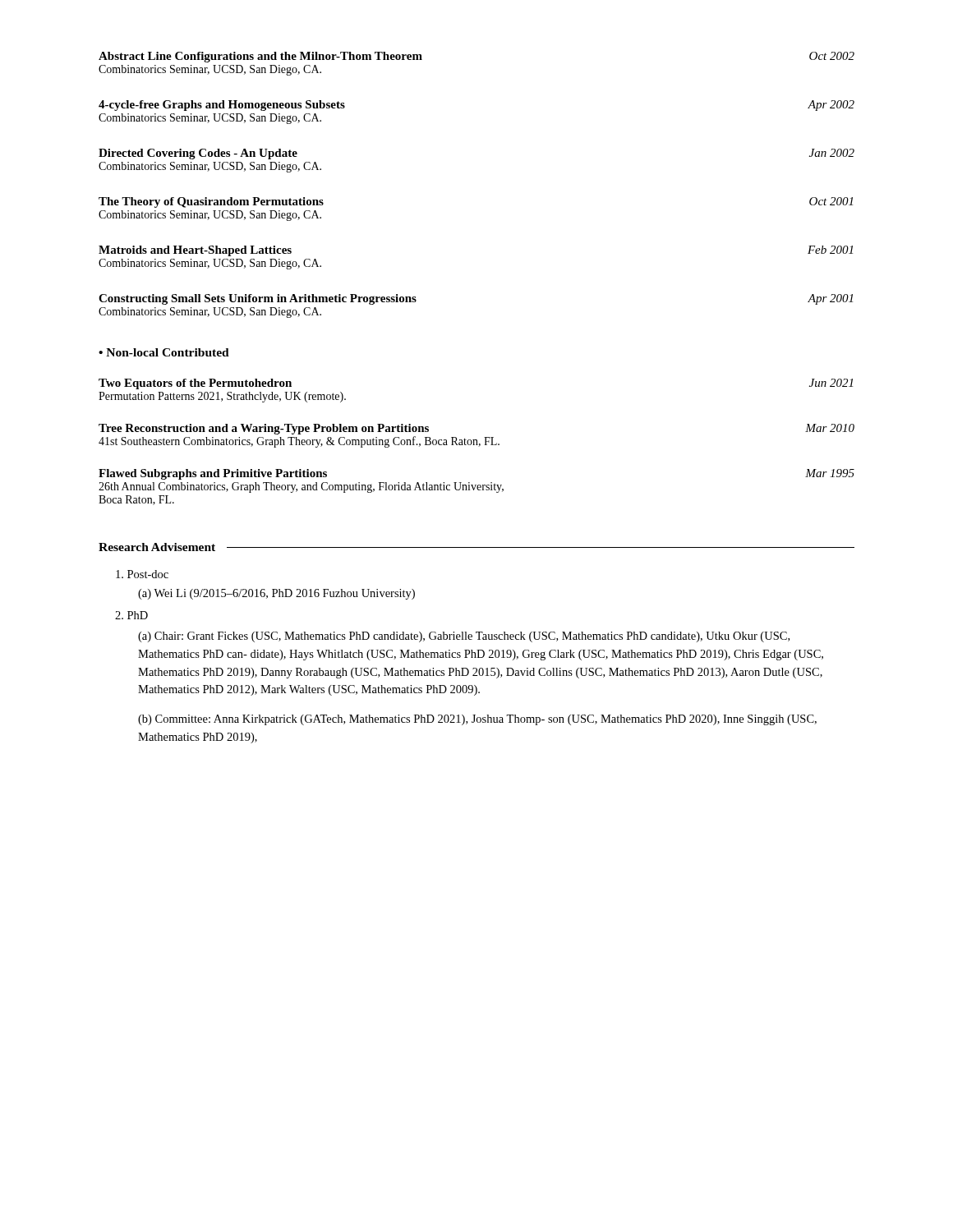953x1232 pixels.
Task: Select the section header that reads "• Non-local Contributed"
Action: pyautogui.click(x=164, y=352)
